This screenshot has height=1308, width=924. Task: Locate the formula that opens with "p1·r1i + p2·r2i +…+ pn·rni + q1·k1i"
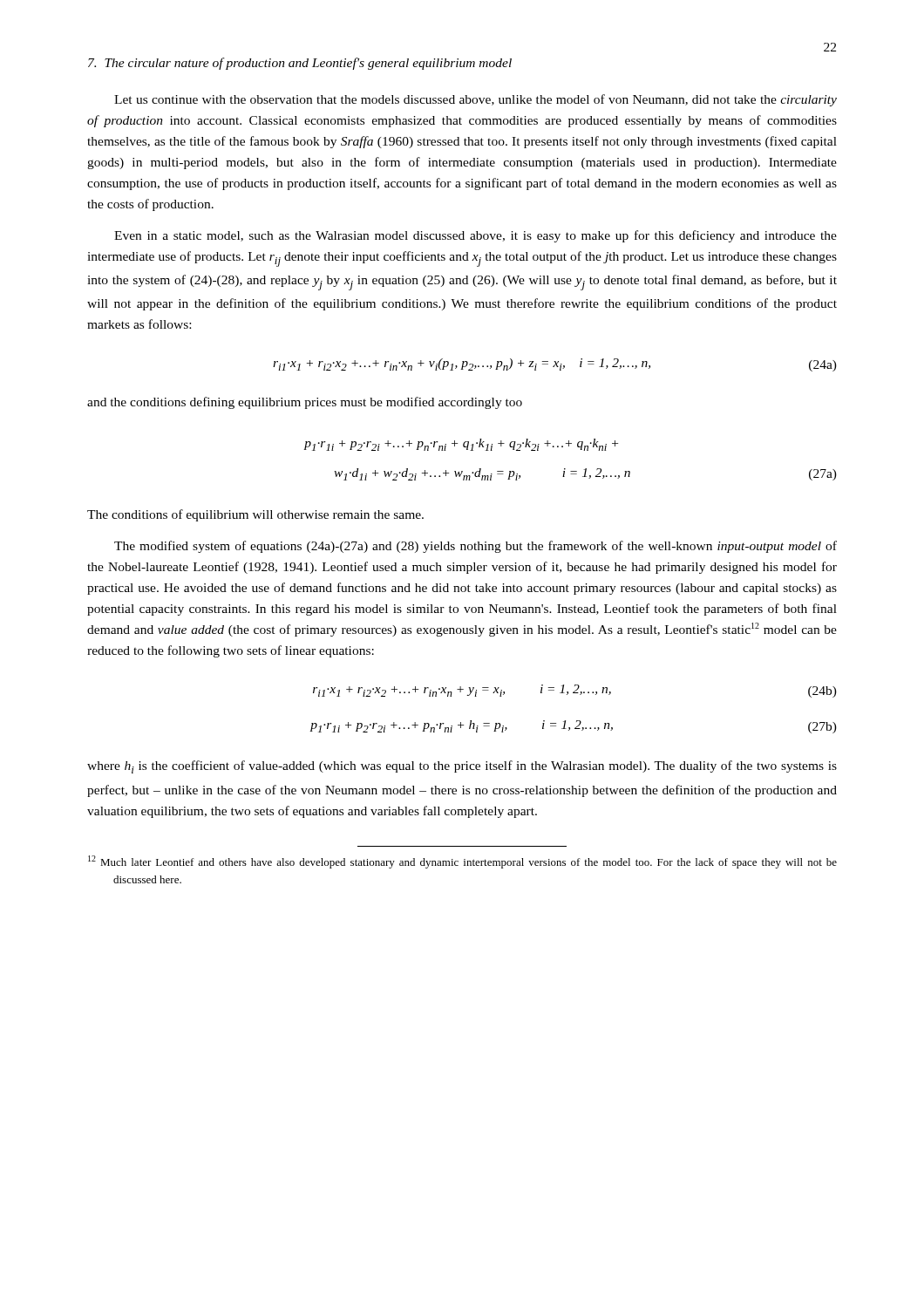pos(462,458)
